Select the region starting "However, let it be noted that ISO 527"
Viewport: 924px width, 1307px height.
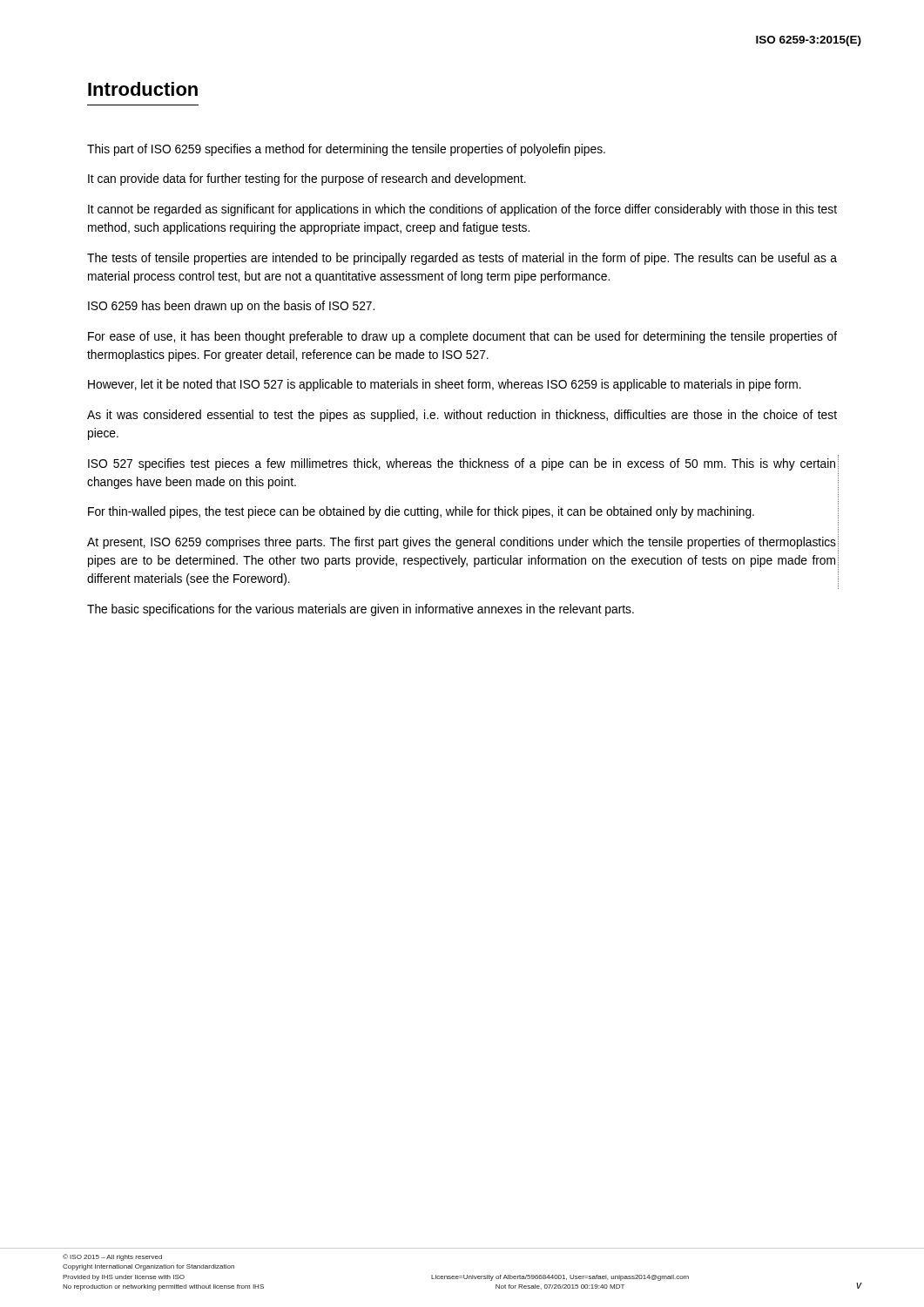point(444,385)
